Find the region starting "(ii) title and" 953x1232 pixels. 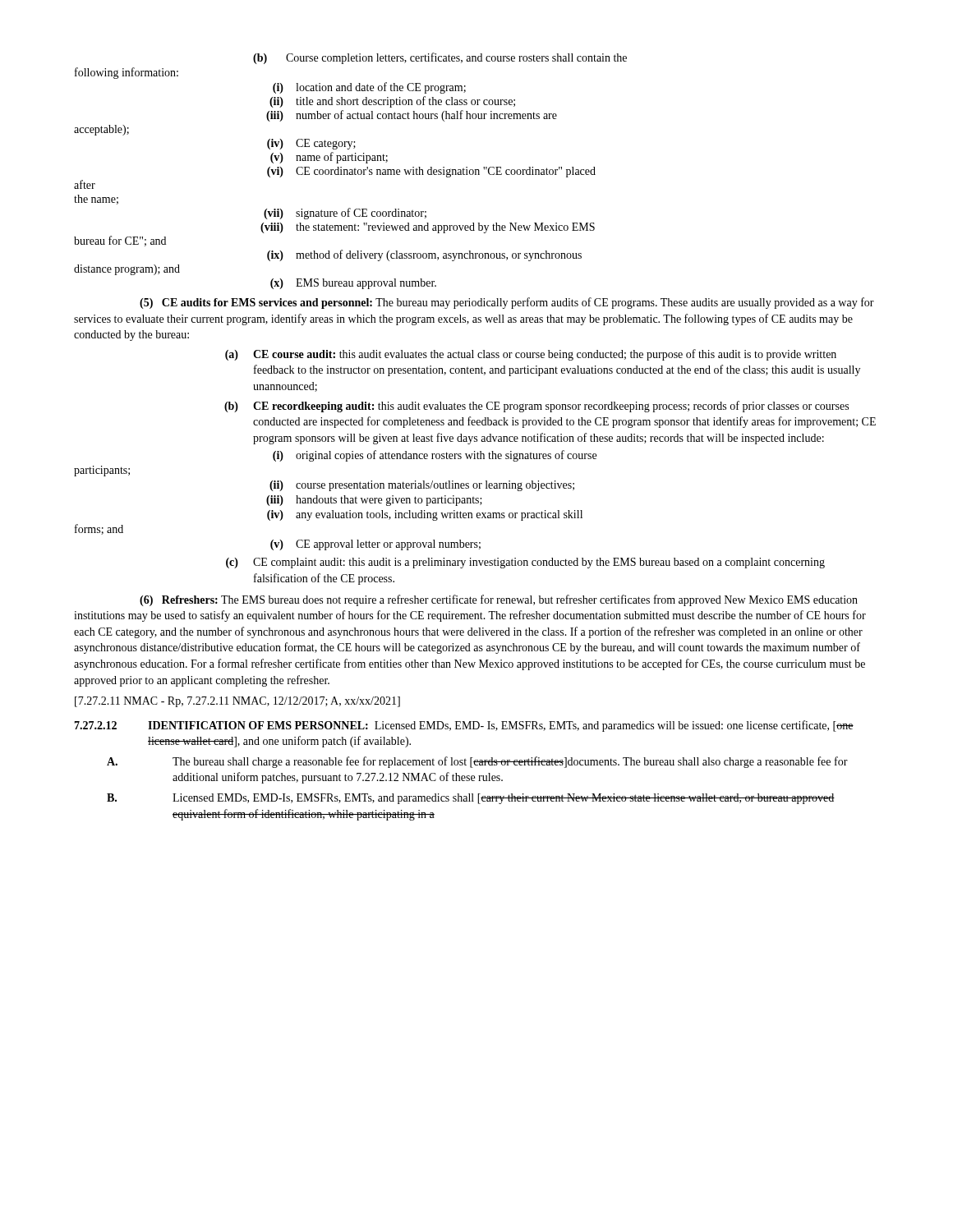tap(476, 102)
